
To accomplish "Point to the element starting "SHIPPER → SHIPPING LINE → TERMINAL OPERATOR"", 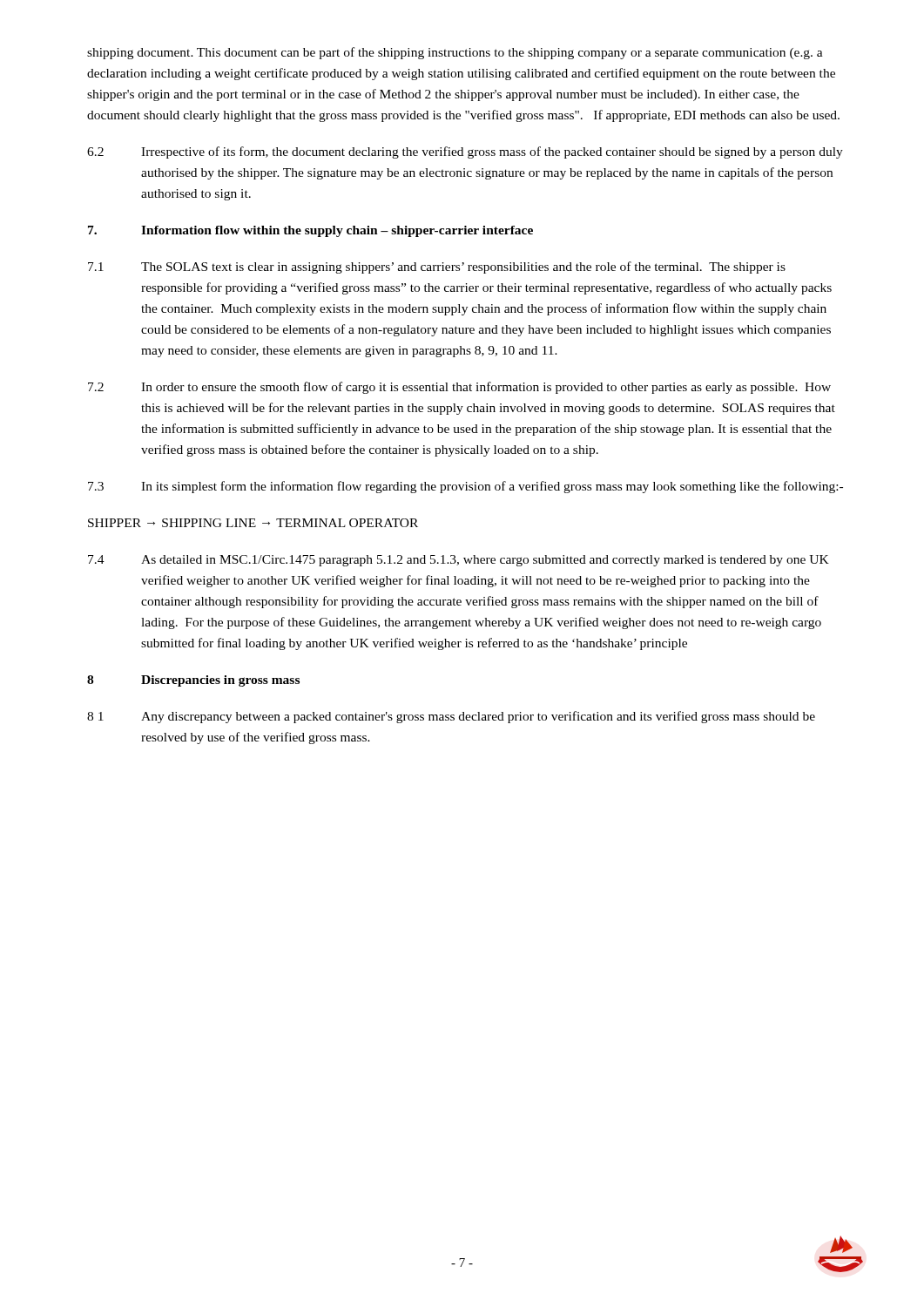I will 253,523.
